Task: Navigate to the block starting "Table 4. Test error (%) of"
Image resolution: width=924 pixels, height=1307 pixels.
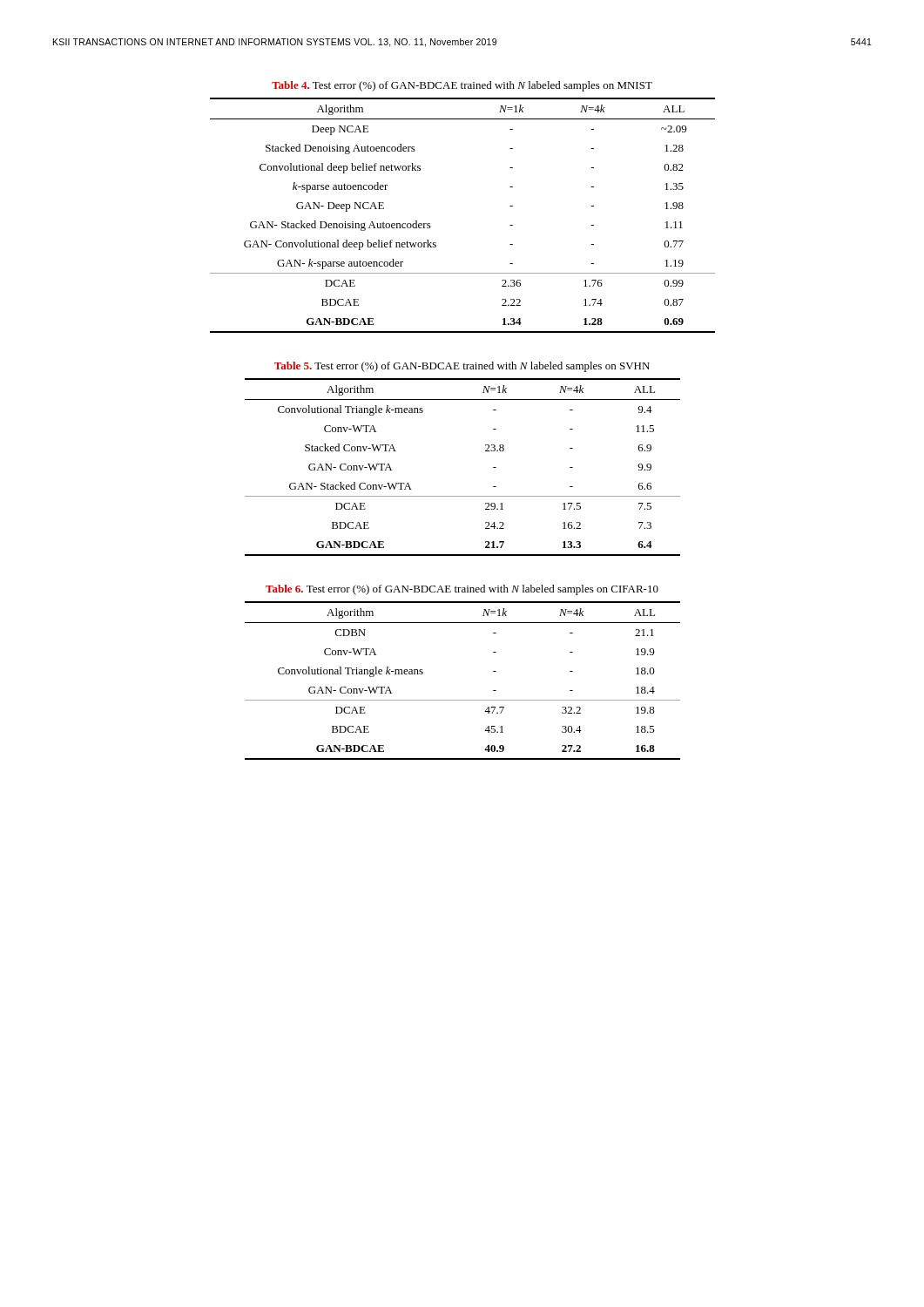Action: pyautogui.click(x=462, y=85)
